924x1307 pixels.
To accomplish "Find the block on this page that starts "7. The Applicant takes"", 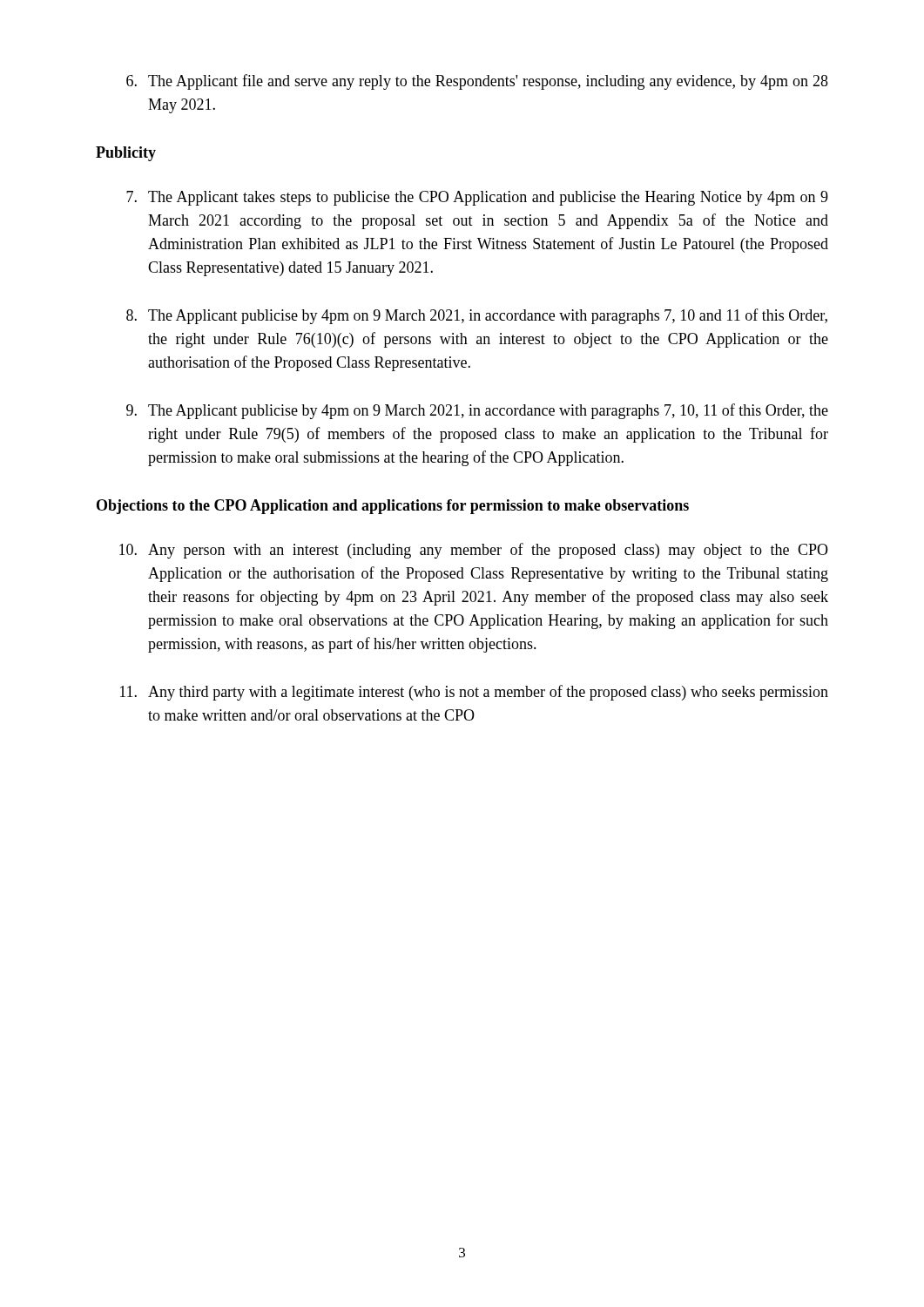I will tap(462, 233).
